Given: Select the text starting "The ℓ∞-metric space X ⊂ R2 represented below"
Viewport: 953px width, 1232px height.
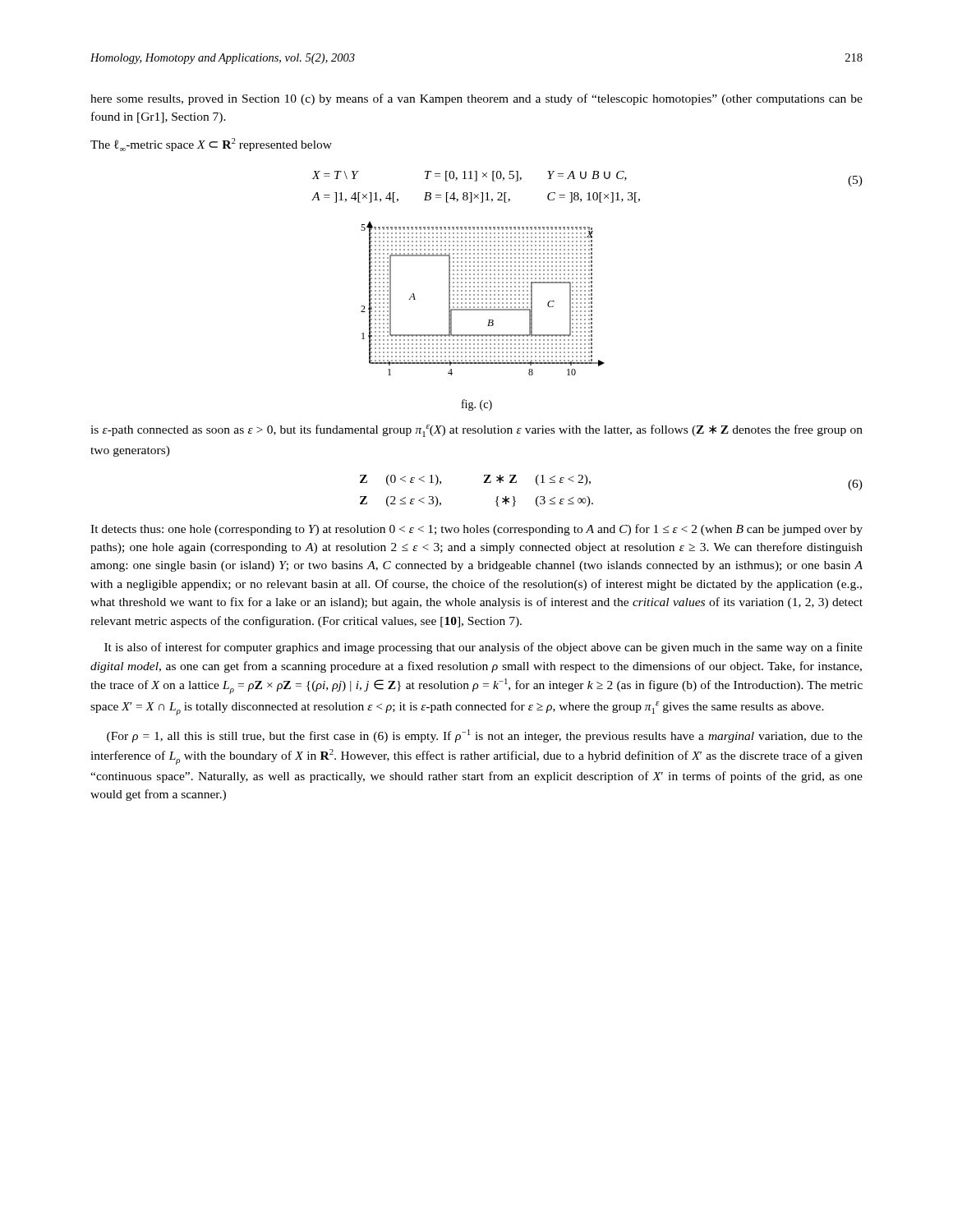Looking at the screenshot, I should pyautogui.click(x=211, y=145).
